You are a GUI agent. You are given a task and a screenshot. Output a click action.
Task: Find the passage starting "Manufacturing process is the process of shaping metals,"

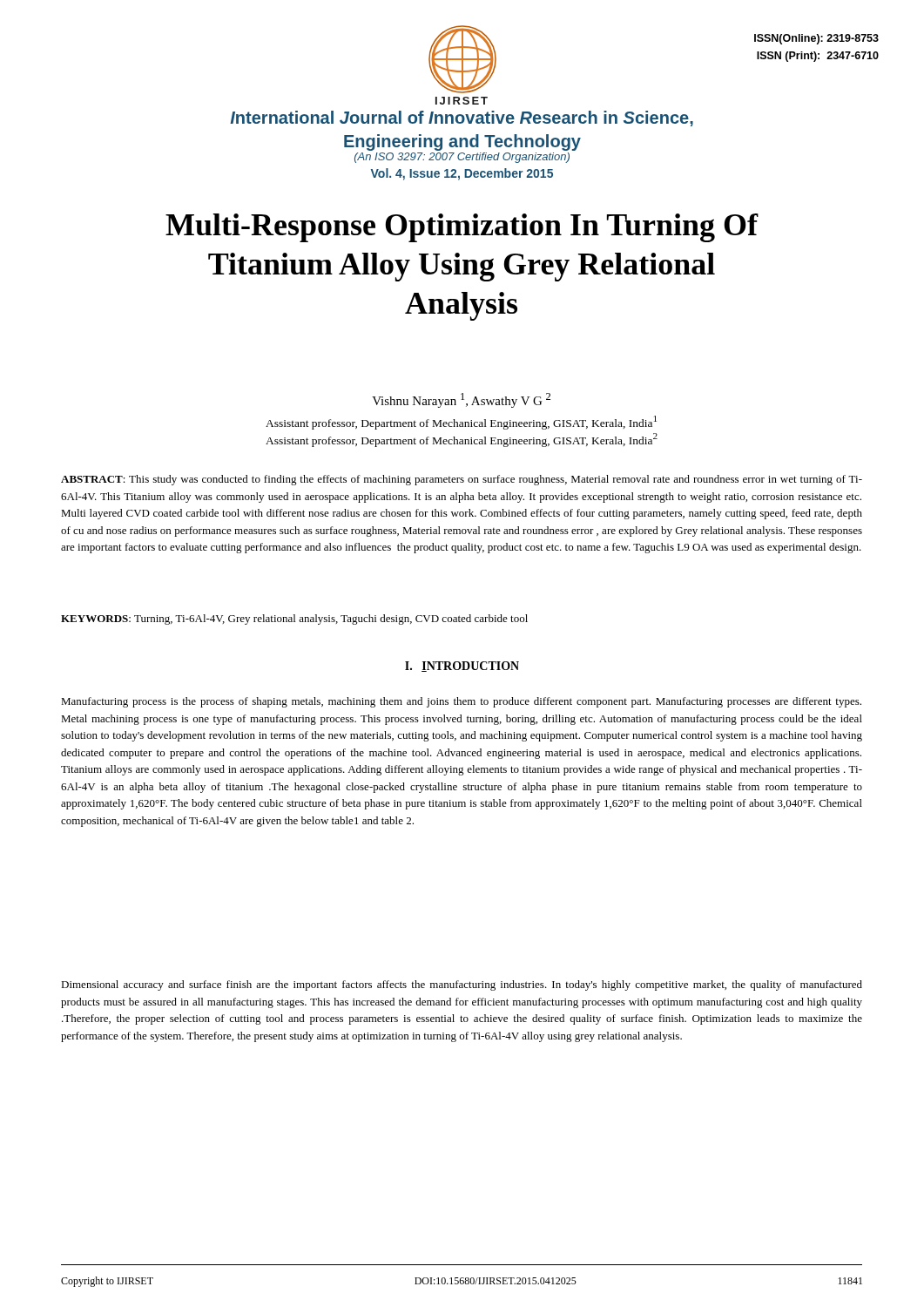pos(462,760)
